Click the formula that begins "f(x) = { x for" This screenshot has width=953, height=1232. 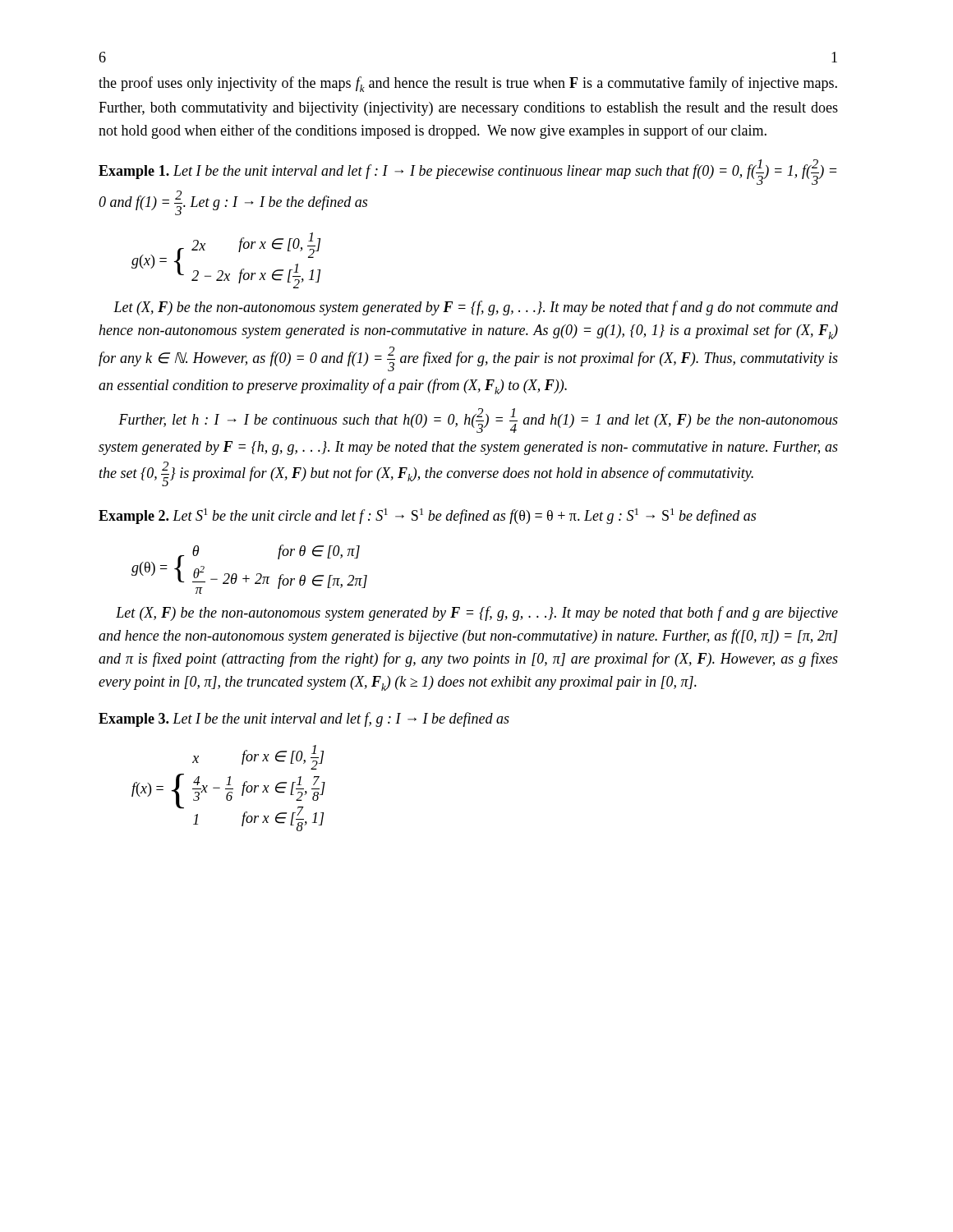click(x=231, y=789)
